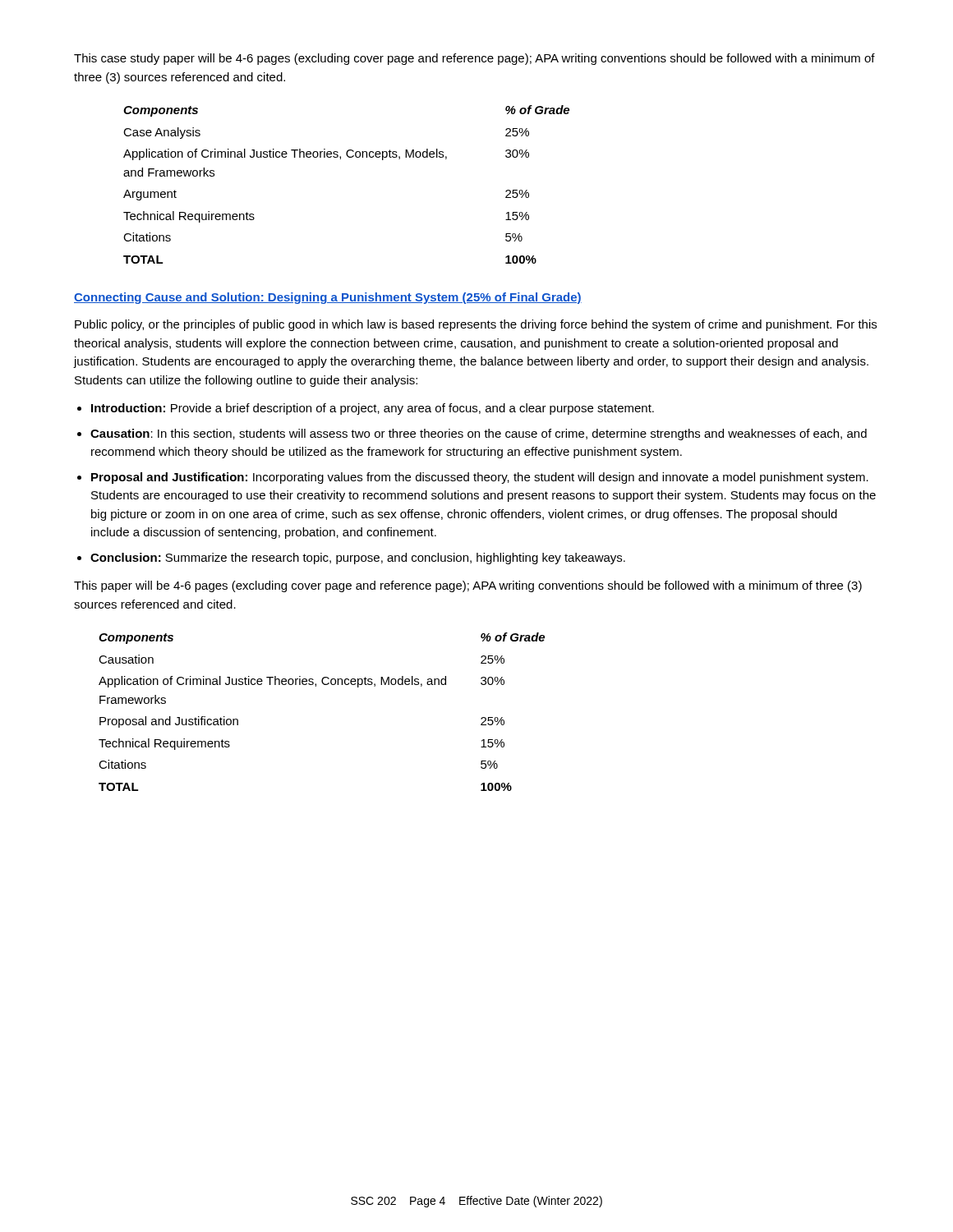The width and height of the screenshot is (953, 1232).
Task: Select the list item that reads "Proposal and Justification: Incorporating values"
Action: [483, 504]
